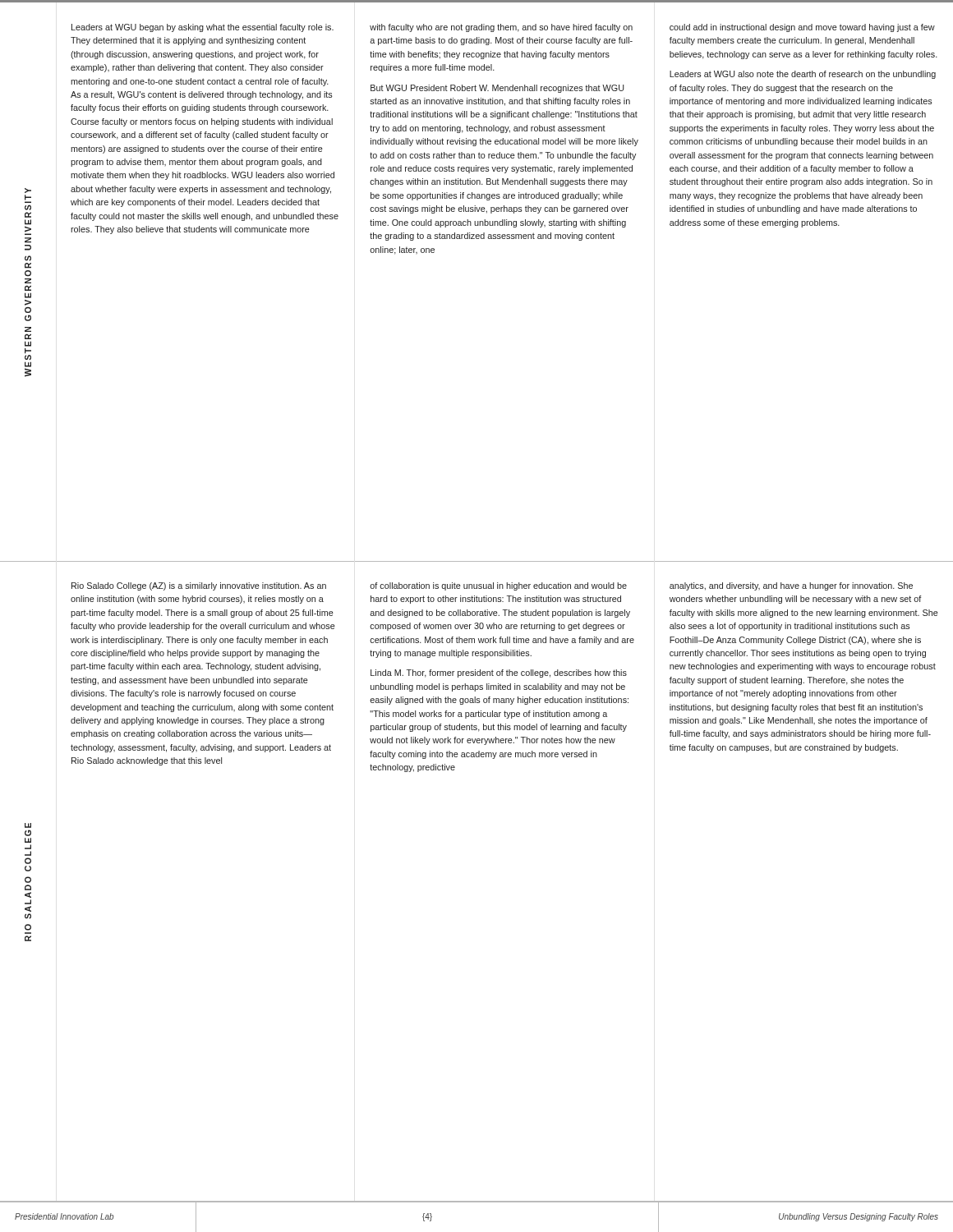Point to the block beginning "with faculty who are not grading them,"

[x=504, y=138]
